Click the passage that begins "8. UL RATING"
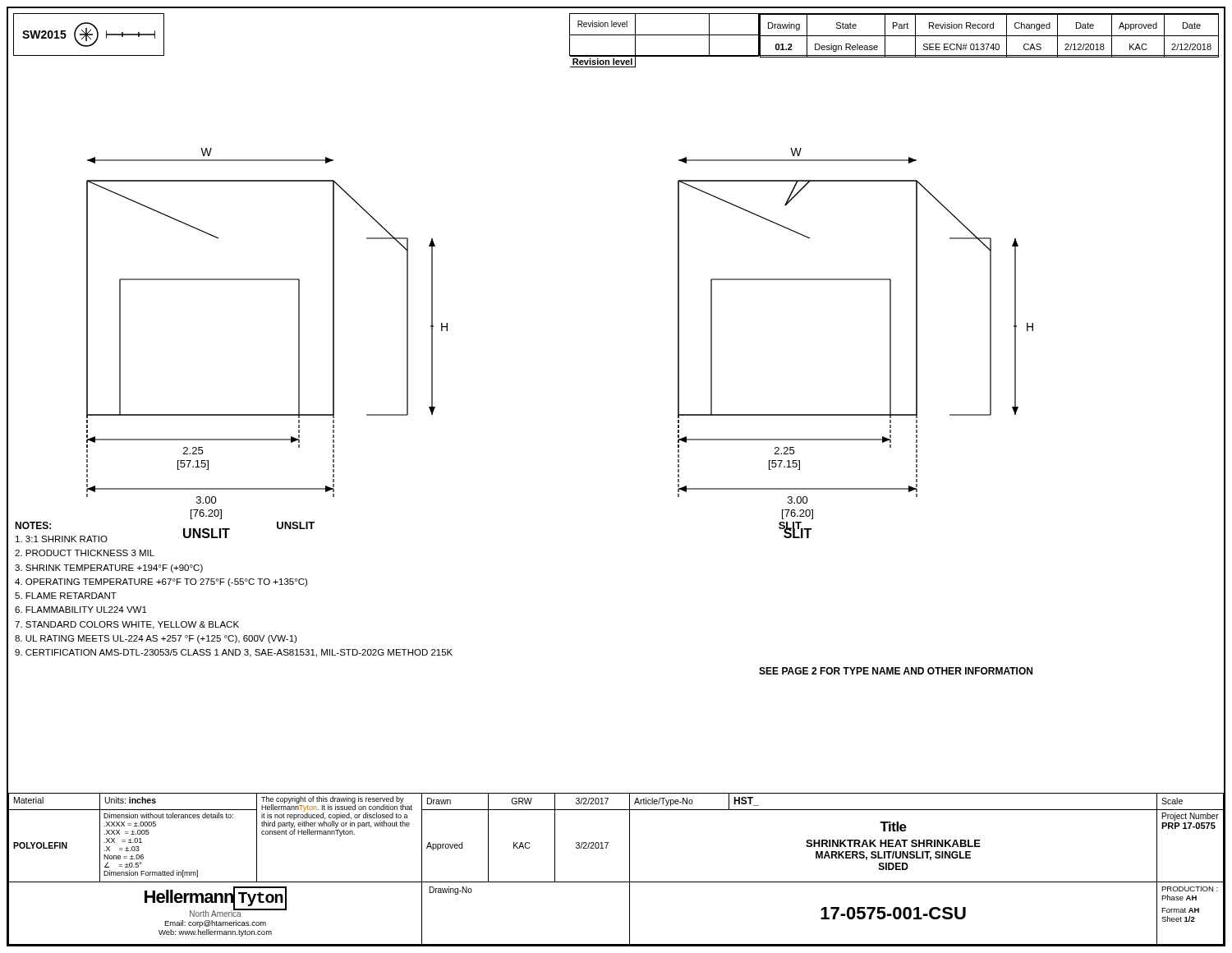The width and height of the screenshot is (1232, 953). [156, 638]
